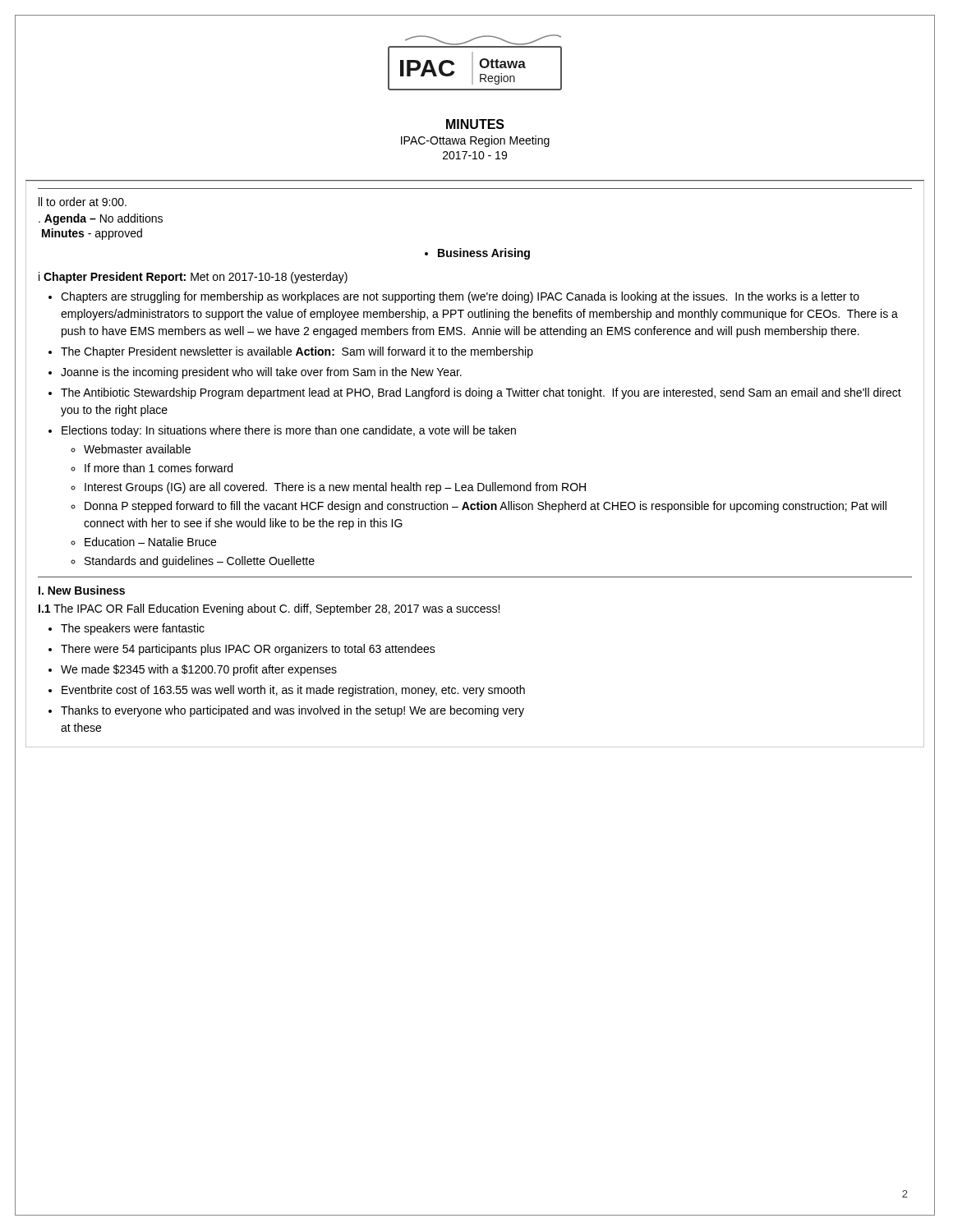Find "Education – Natalie Bruce" on this page
The height and width of the screenshot is (1232, 953).
click(x=150, y=542)
